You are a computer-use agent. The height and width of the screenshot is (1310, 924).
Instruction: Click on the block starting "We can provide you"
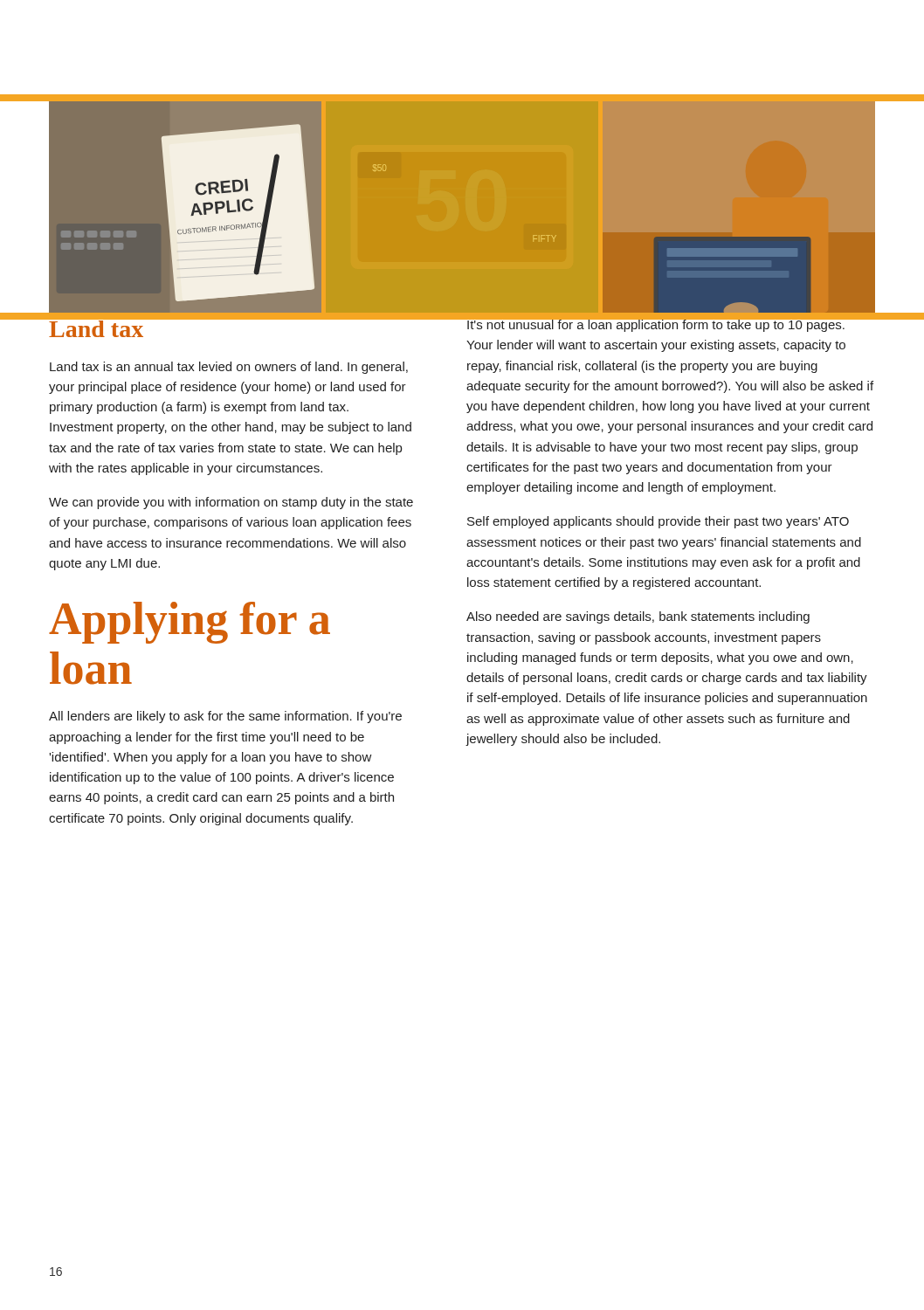click(x=231, y=532)
